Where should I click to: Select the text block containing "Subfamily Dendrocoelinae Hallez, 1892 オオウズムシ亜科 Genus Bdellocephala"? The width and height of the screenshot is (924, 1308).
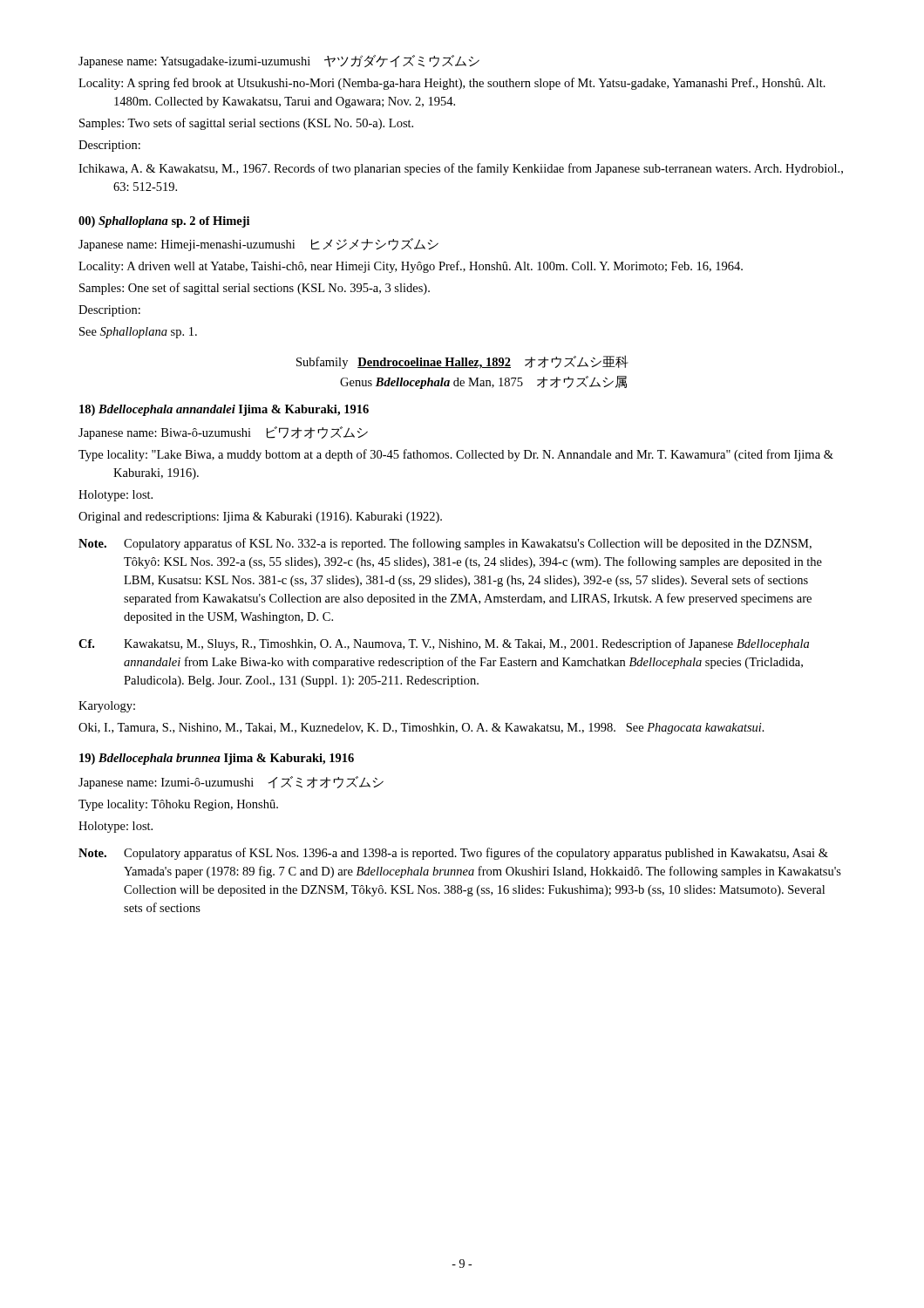tap(462, 373)
